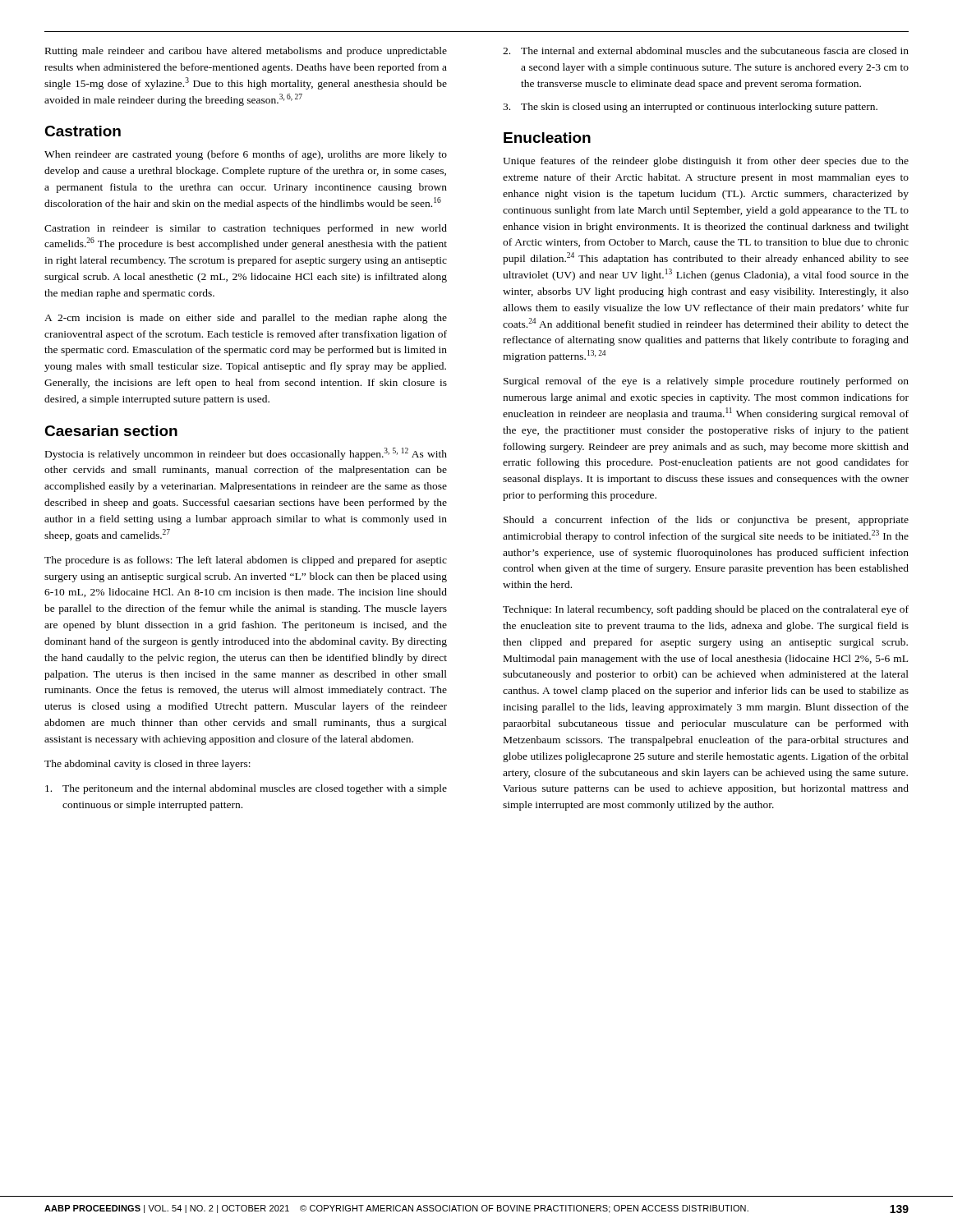The image size is (953, 1232).
Task: Select the list item that says "The peritoneum and the internal"
Action: [x=246, y=796]
